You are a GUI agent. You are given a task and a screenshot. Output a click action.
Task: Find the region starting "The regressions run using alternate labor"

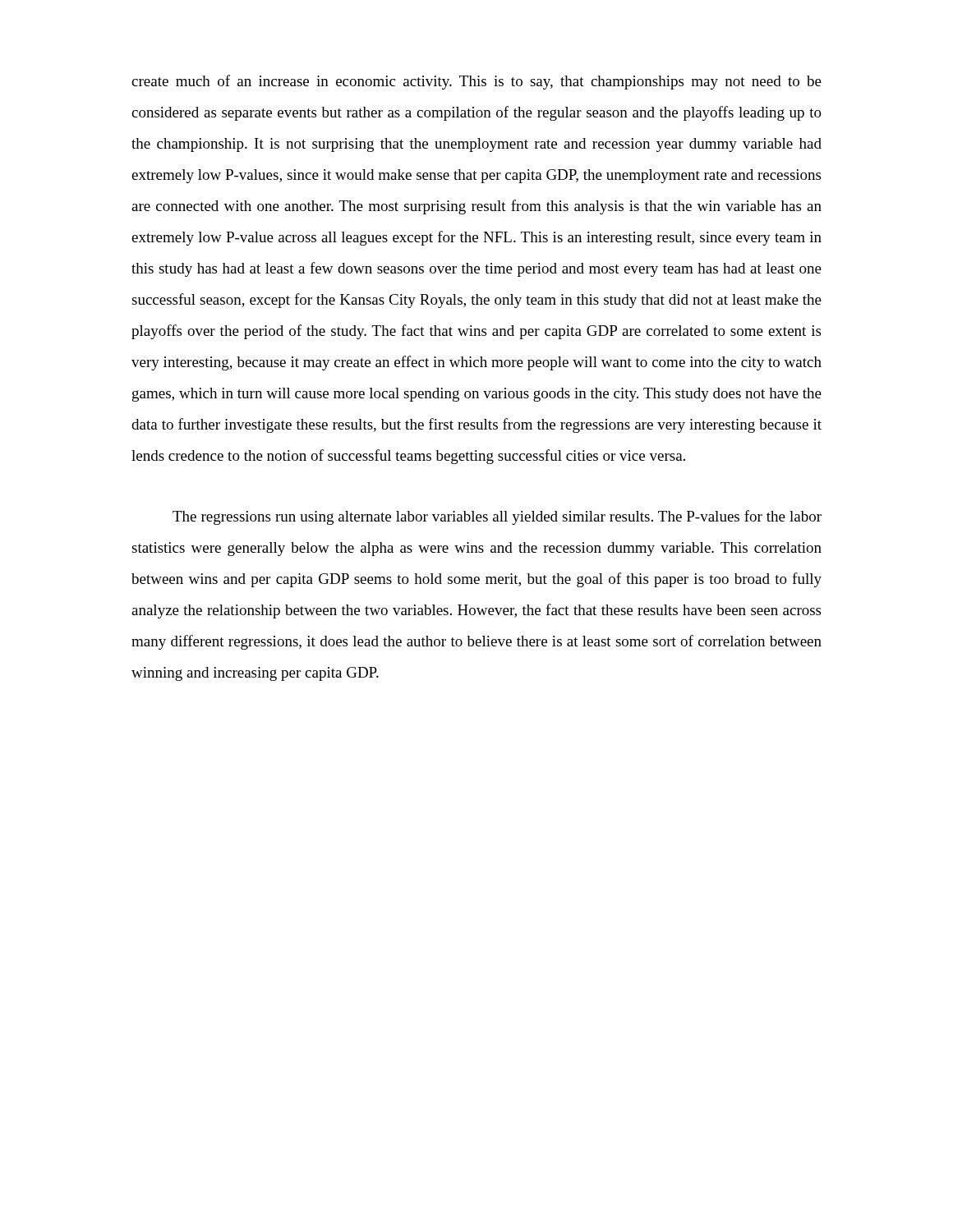pyautogui.click(x=476, y=594)
